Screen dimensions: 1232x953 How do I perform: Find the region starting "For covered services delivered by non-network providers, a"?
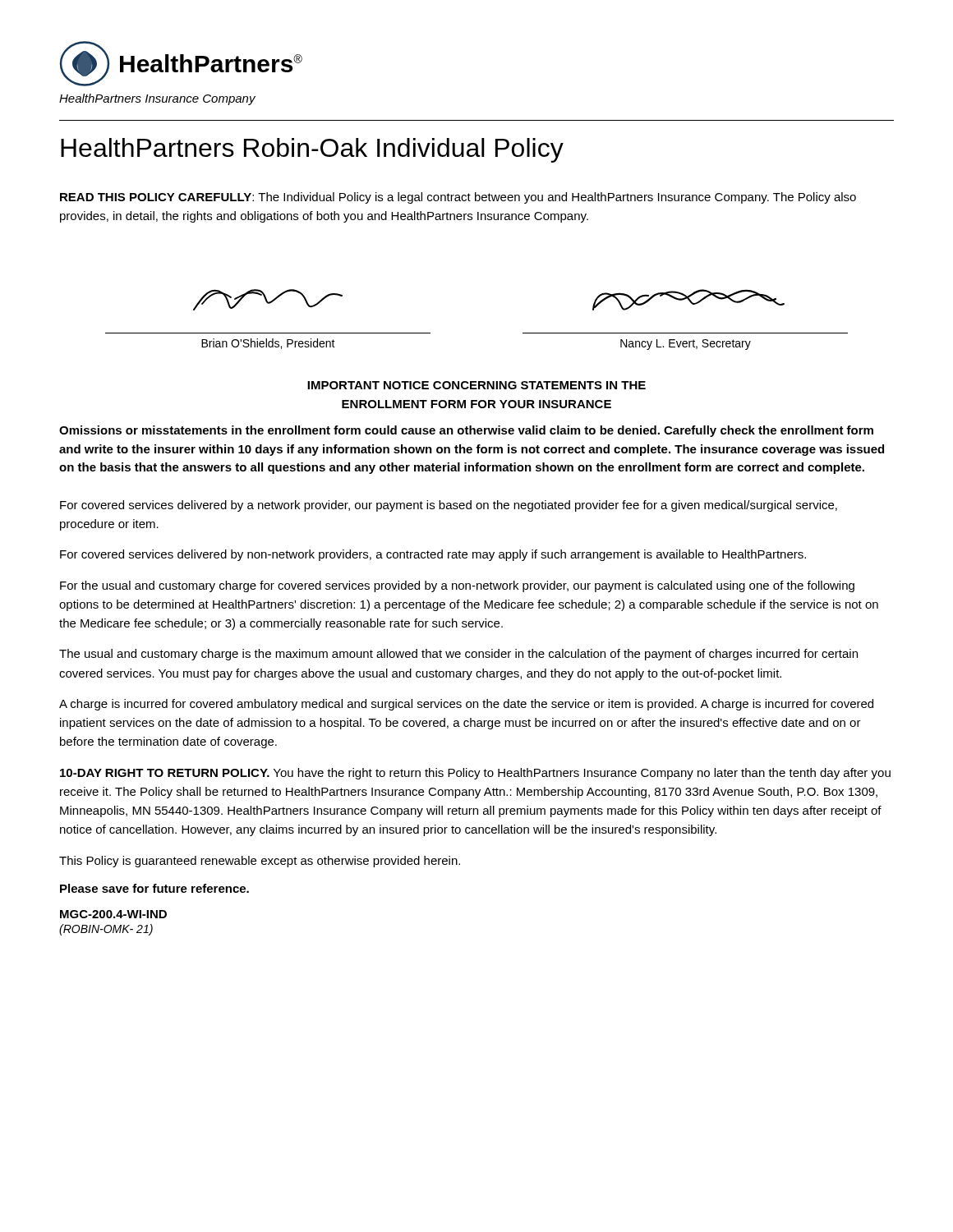pyautogui.click(x=433, y=554)
